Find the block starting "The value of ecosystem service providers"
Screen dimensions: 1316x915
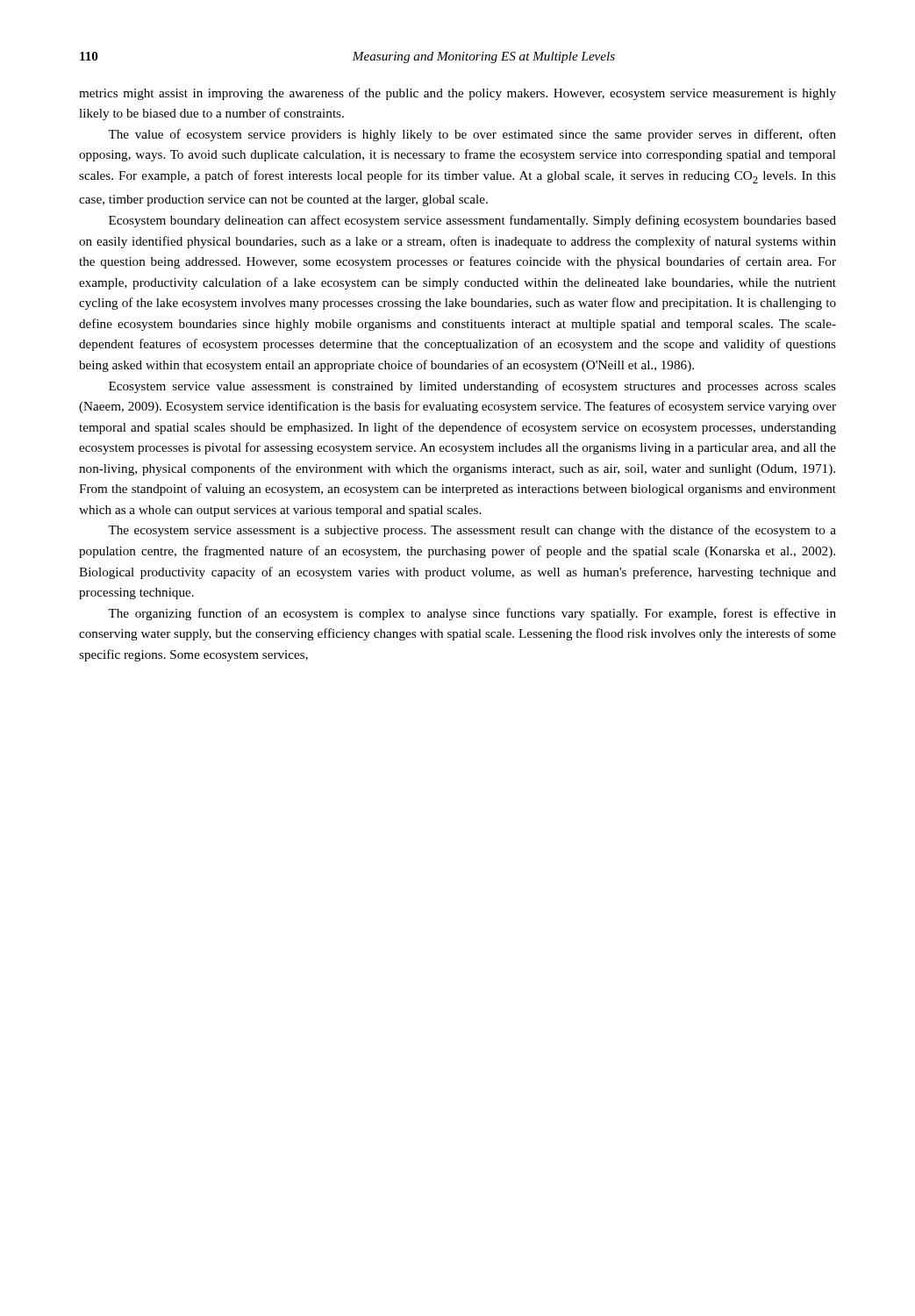[458, 167]
